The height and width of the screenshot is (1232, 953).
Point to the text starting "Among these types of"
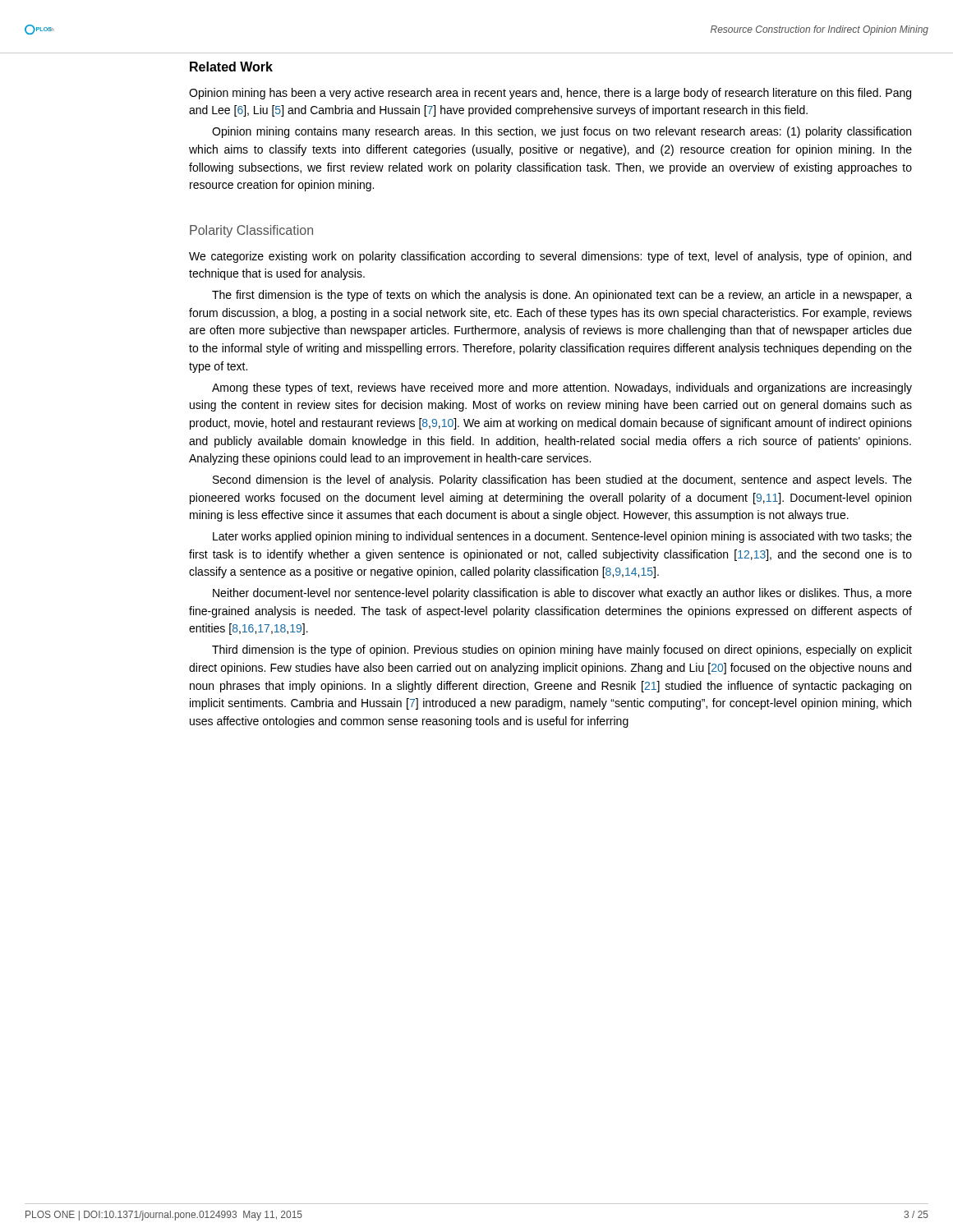550,424
